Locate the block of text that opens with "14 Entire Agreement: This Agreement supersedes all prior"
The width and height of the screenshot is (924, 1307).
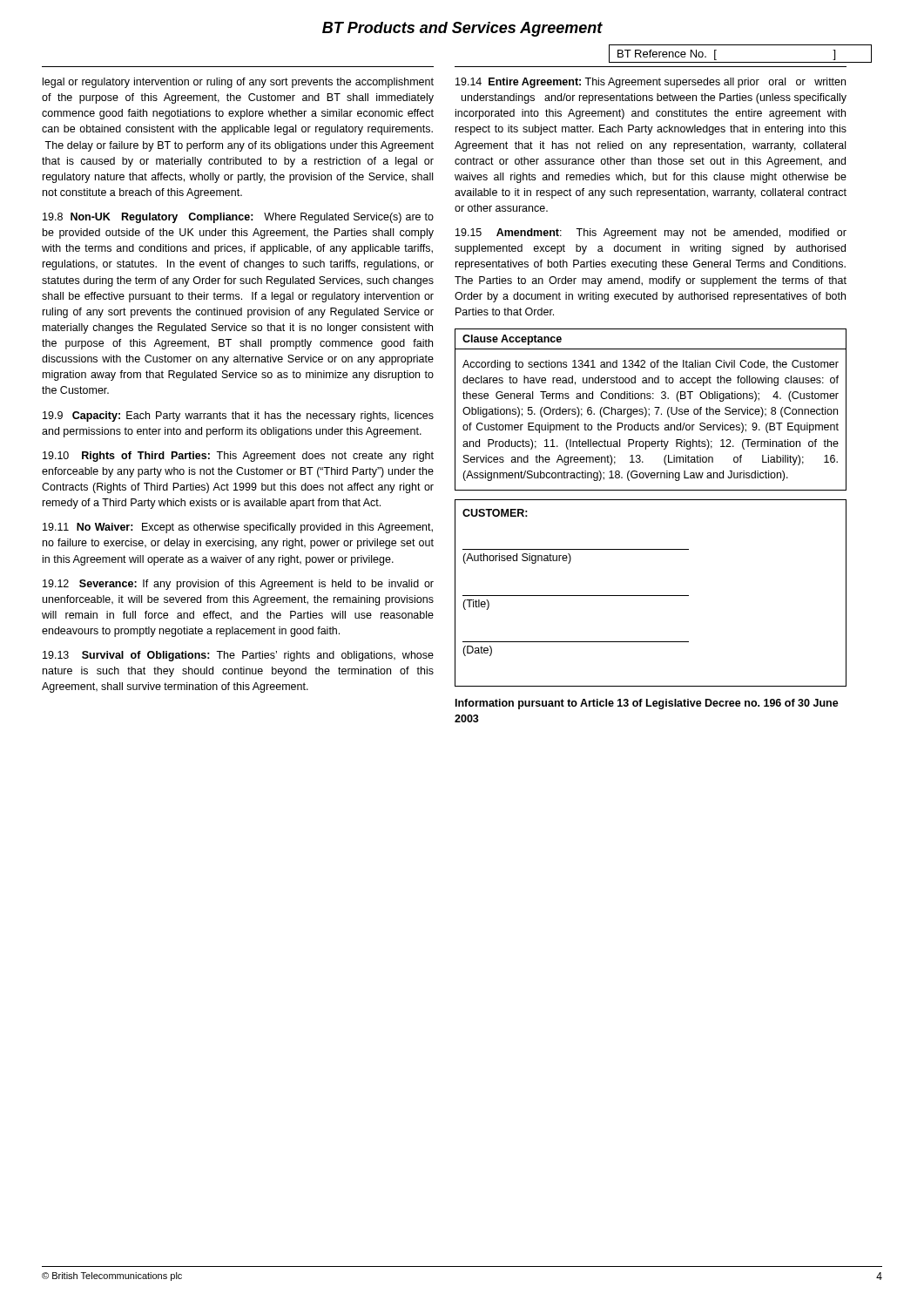click(651, 145)
